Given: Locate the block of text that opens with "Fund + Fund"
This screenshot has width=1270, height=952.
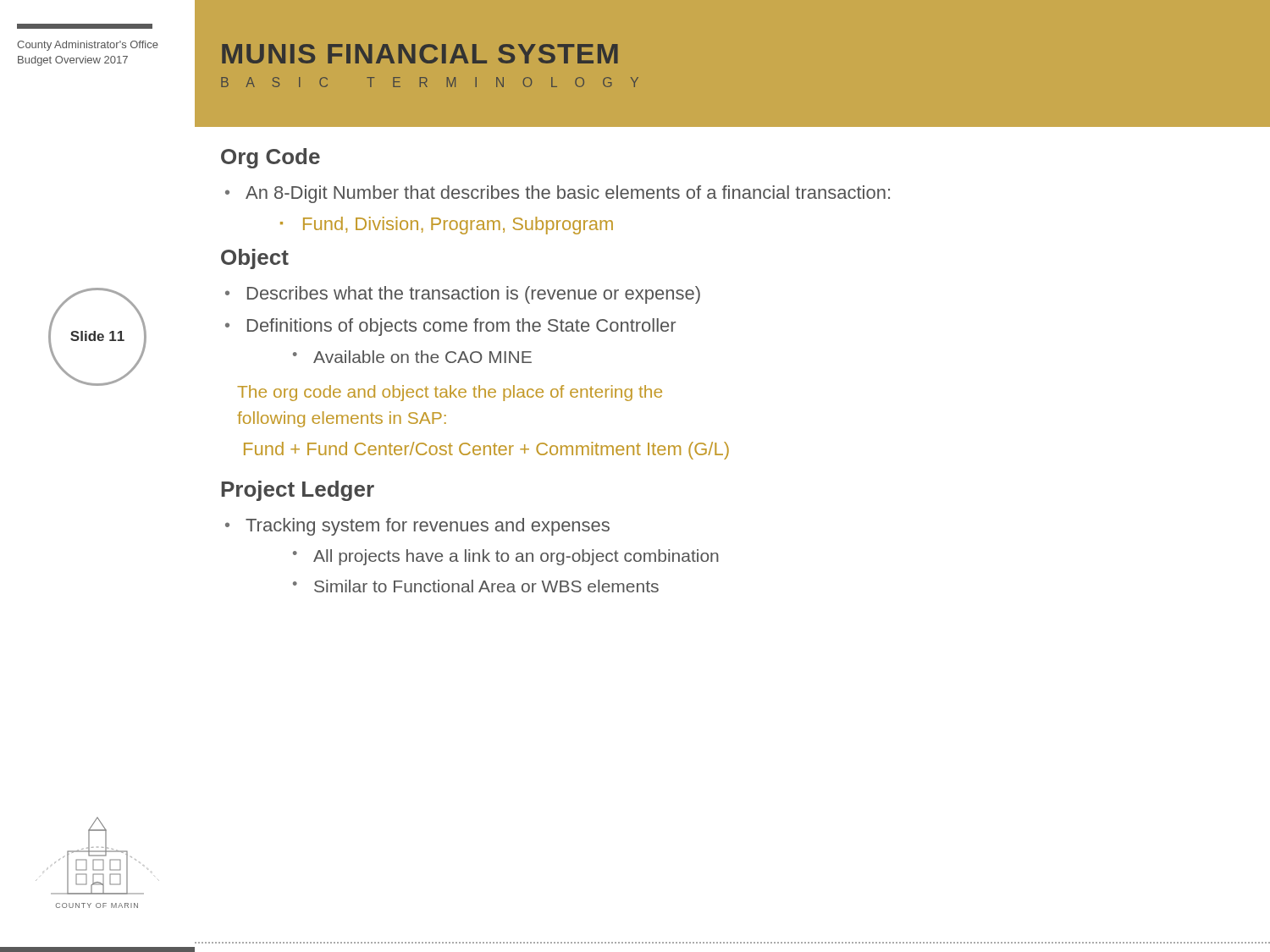Looking at the screenshot, I should [483, 449].
